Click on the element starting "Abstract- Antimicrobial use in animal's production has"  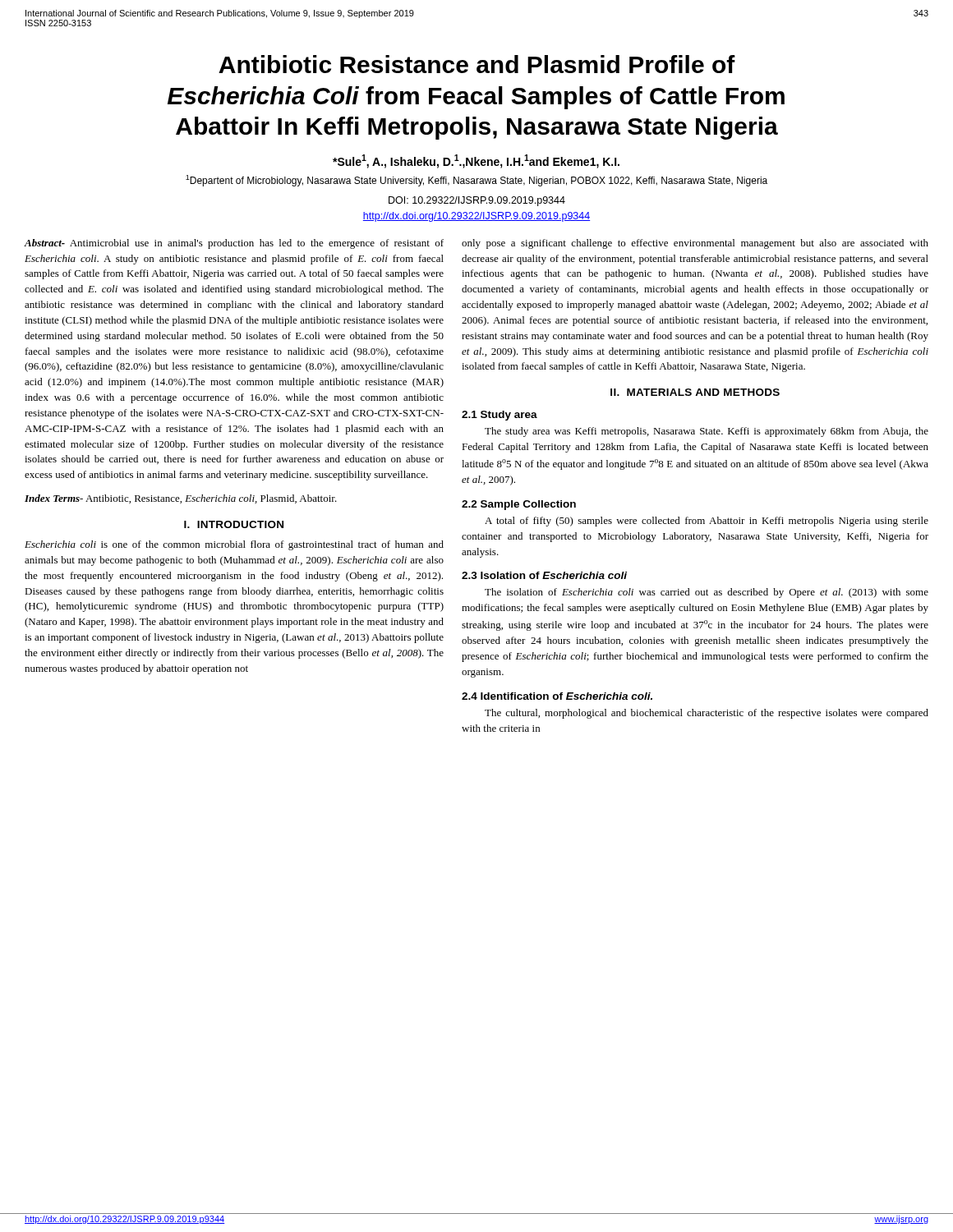click(x=234, y=359)
